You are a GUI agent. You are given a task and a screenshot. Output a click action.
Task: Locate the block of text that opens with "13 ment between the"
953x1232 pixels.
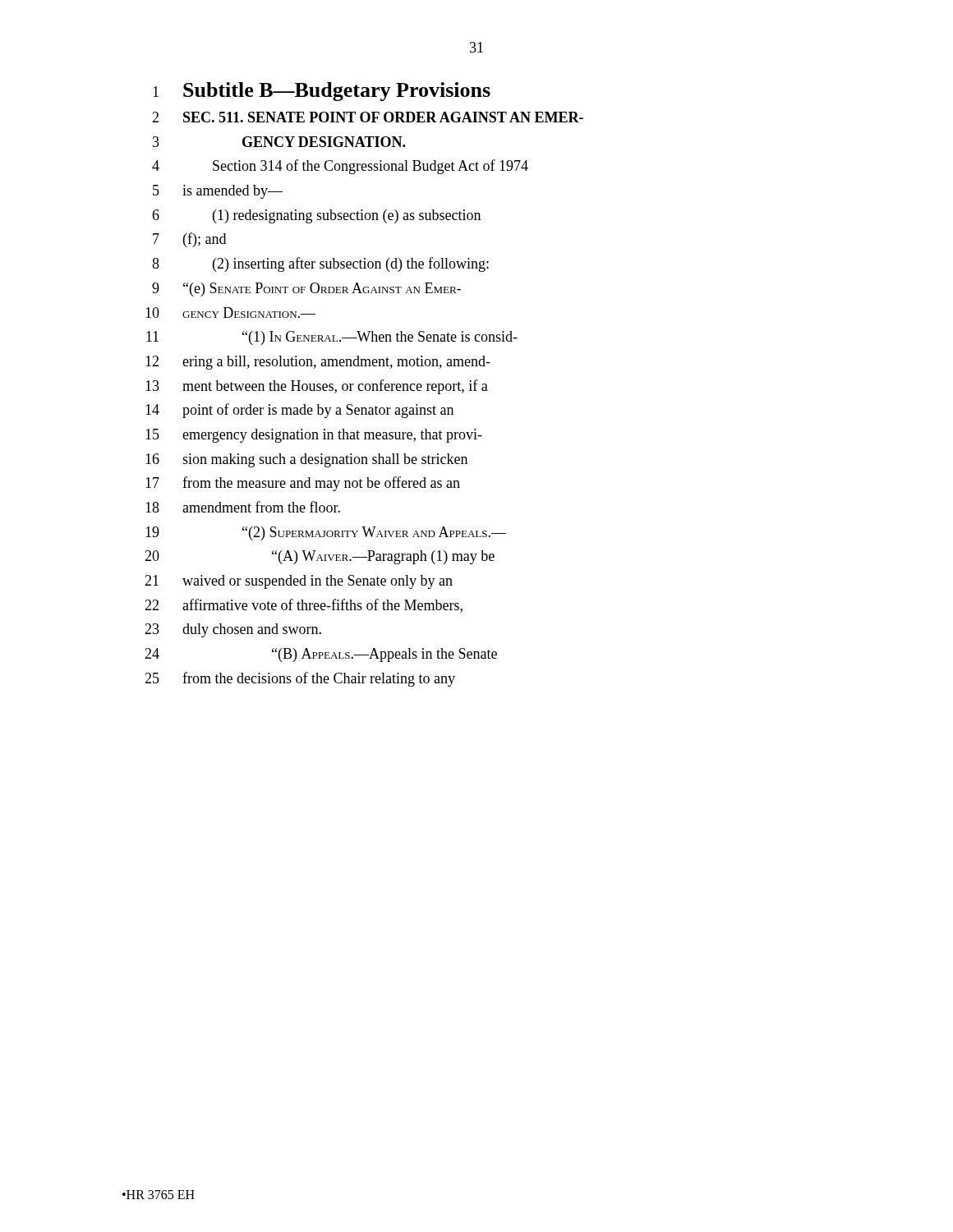(488, 386)
